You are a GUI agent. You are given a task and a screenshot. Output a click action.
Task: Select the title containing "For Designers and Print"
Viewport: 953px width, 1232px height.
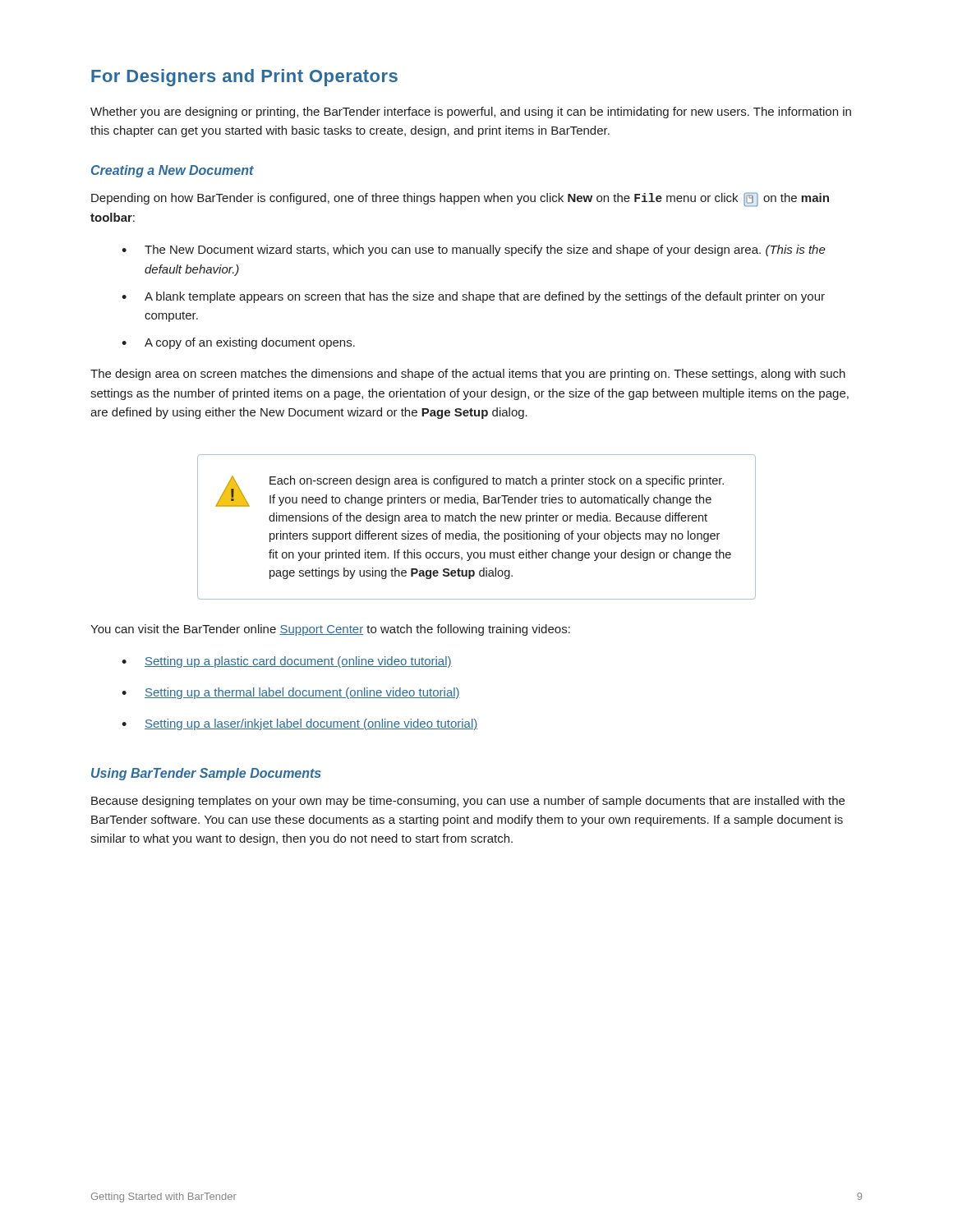(x=244, y=76)
